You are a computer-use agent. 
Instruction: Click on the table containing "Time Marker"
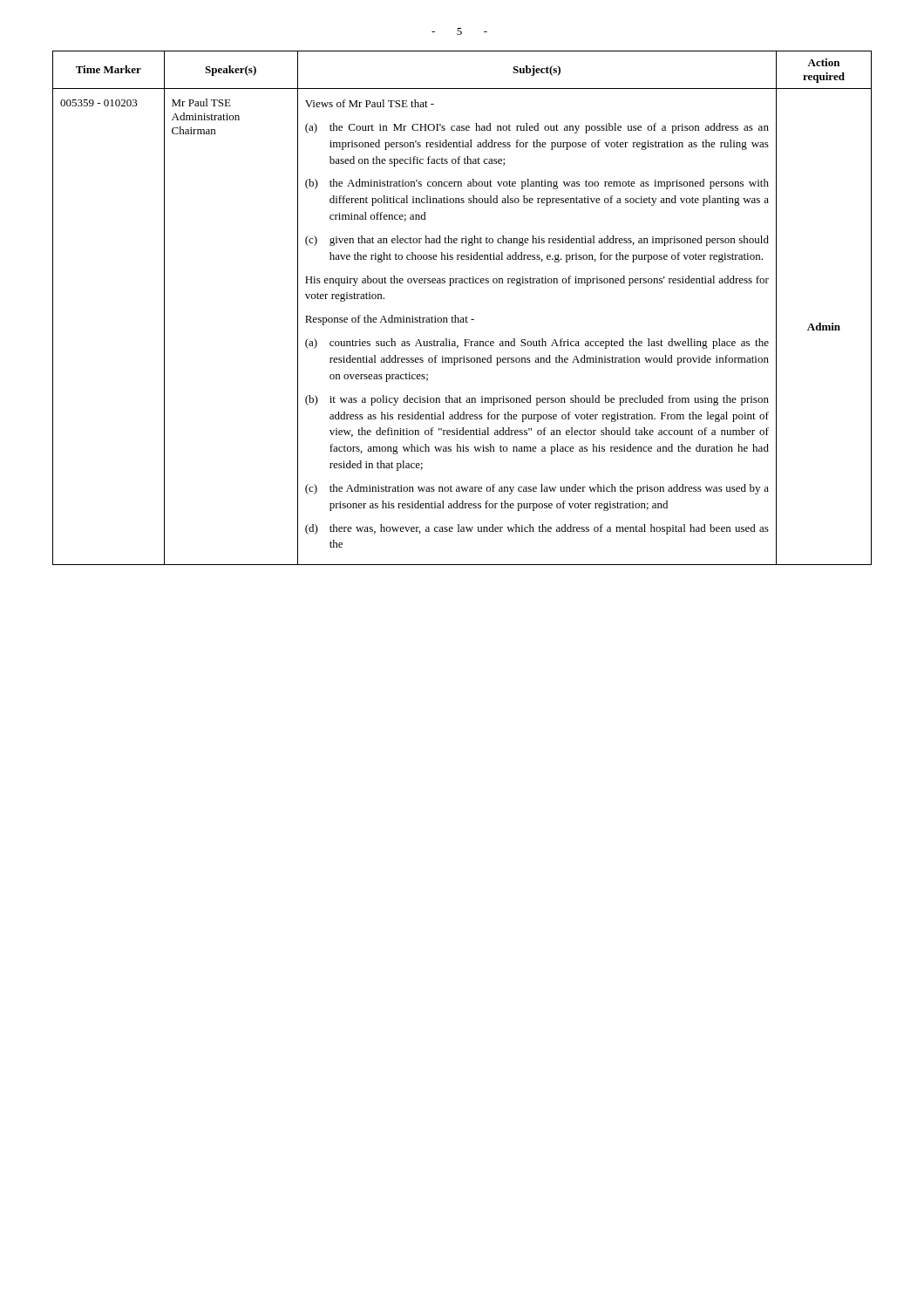[x=462, y=308]
